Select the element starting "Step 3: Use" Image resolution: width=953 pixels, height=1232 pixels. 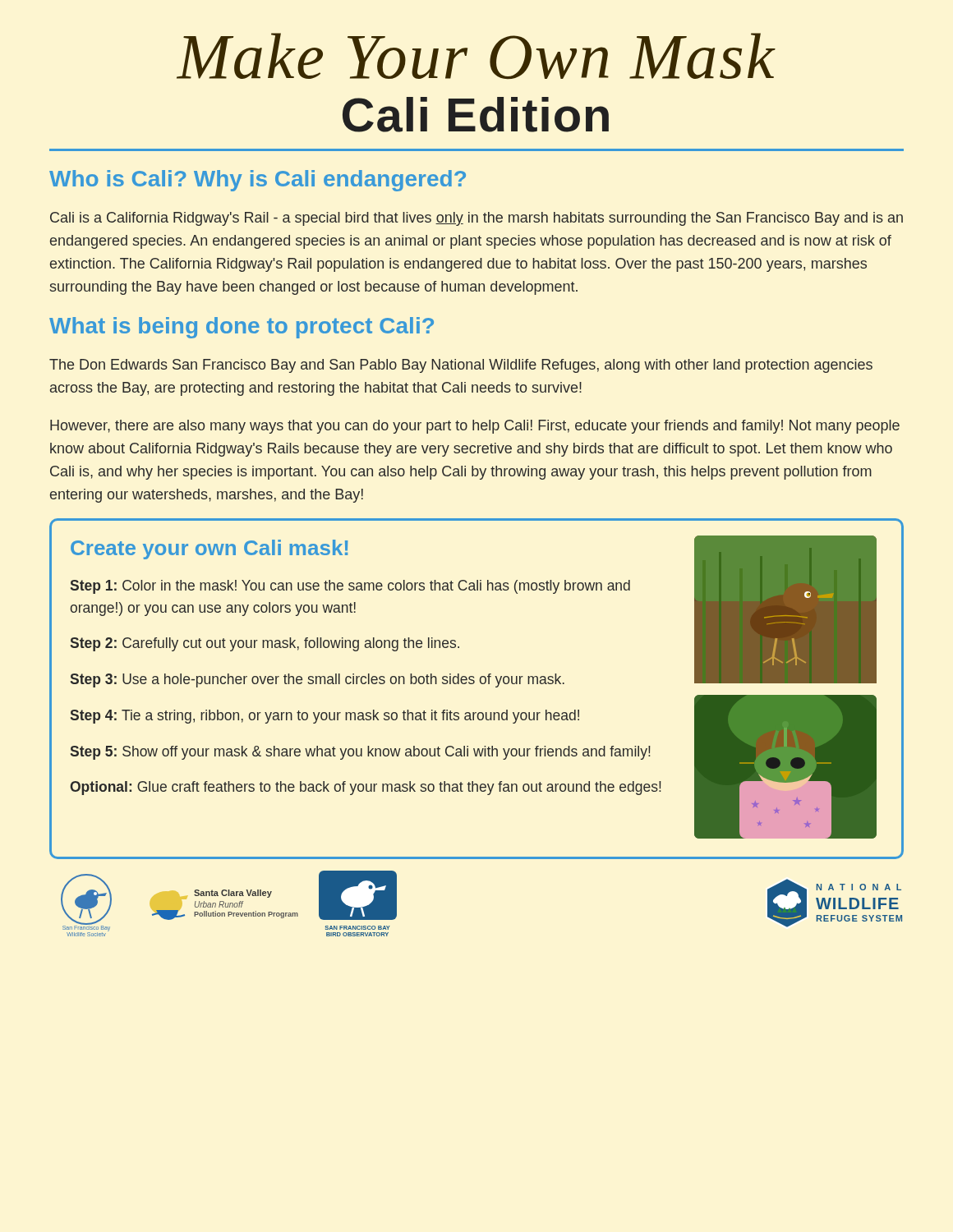point(375,679)
